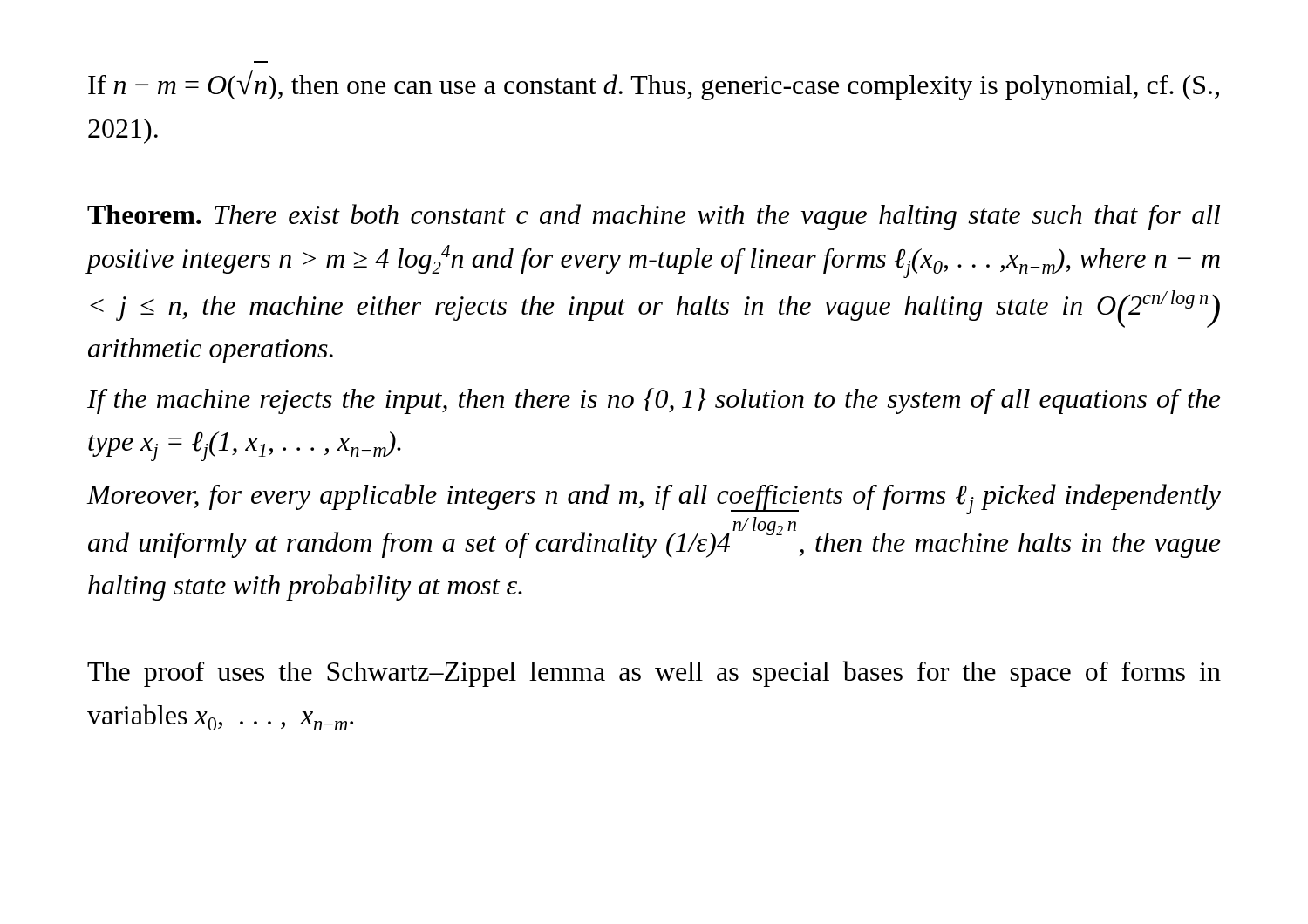1308x924 pixels.
Task: Locate the block of text that opens with "Moreover, for every applicable"
Action: (x=654, y=540)
